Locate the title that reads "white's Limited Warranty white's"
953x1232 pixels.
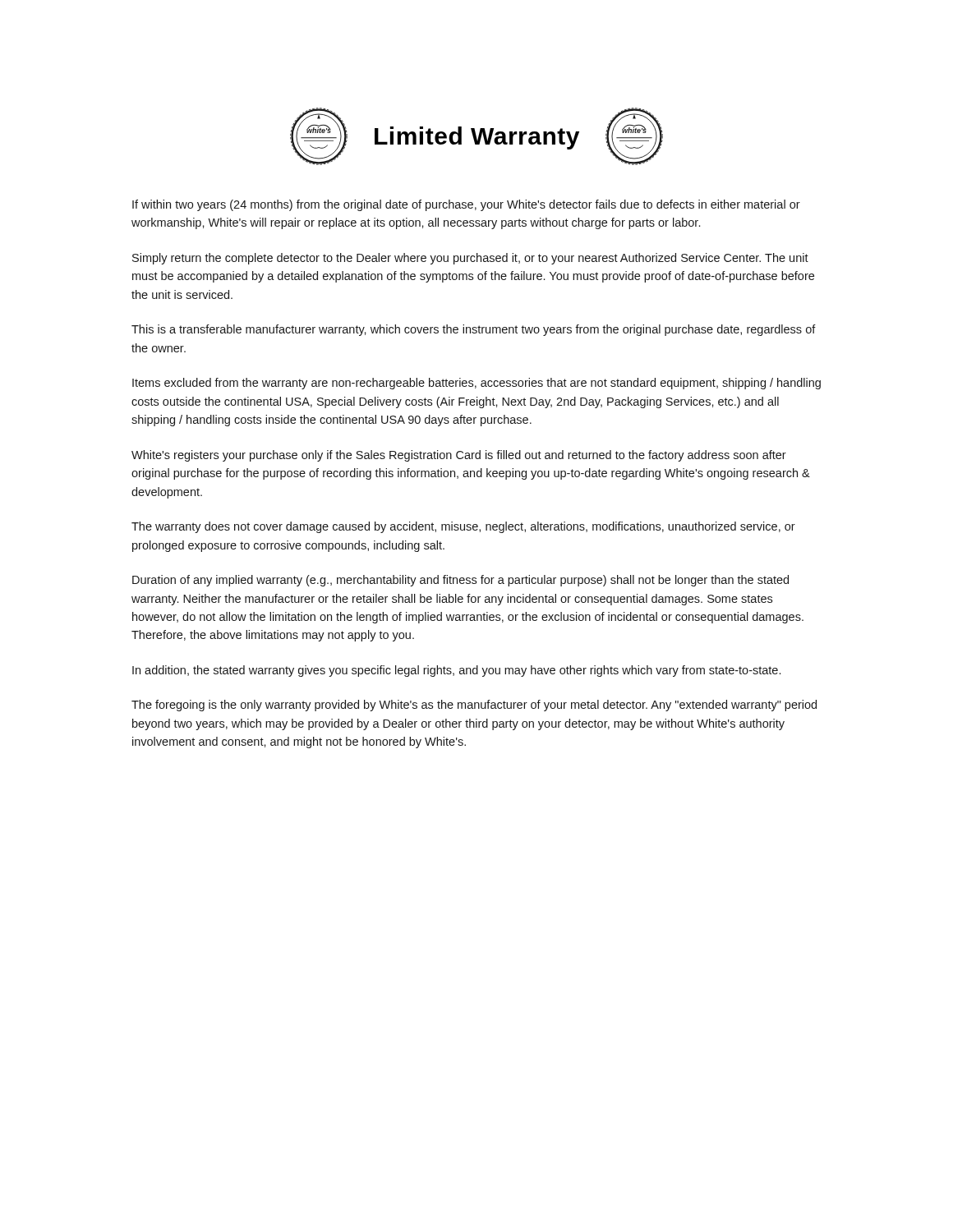point(476,136)
